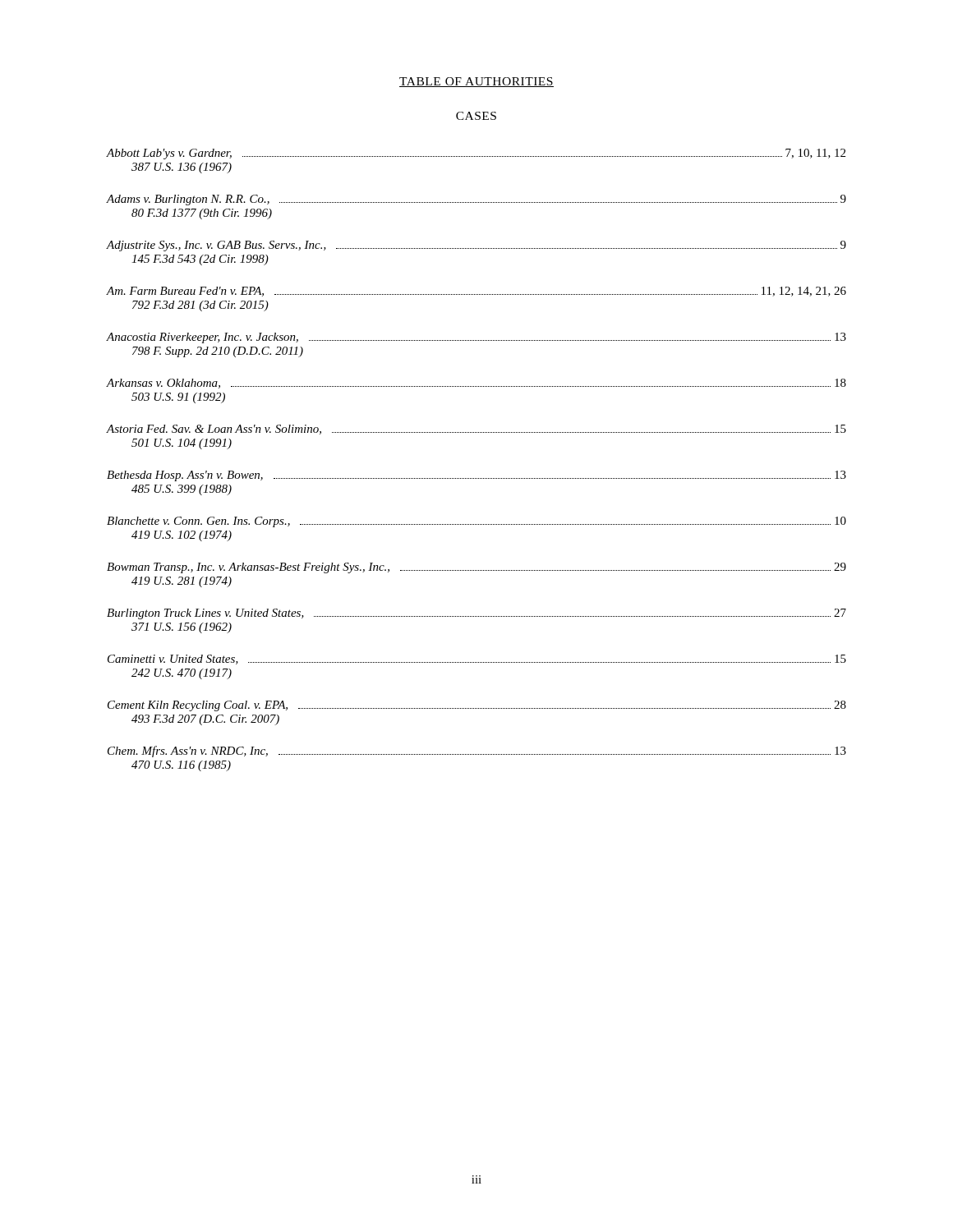Where does it say "TABLE OF AUTHORITIES"?

476,81
